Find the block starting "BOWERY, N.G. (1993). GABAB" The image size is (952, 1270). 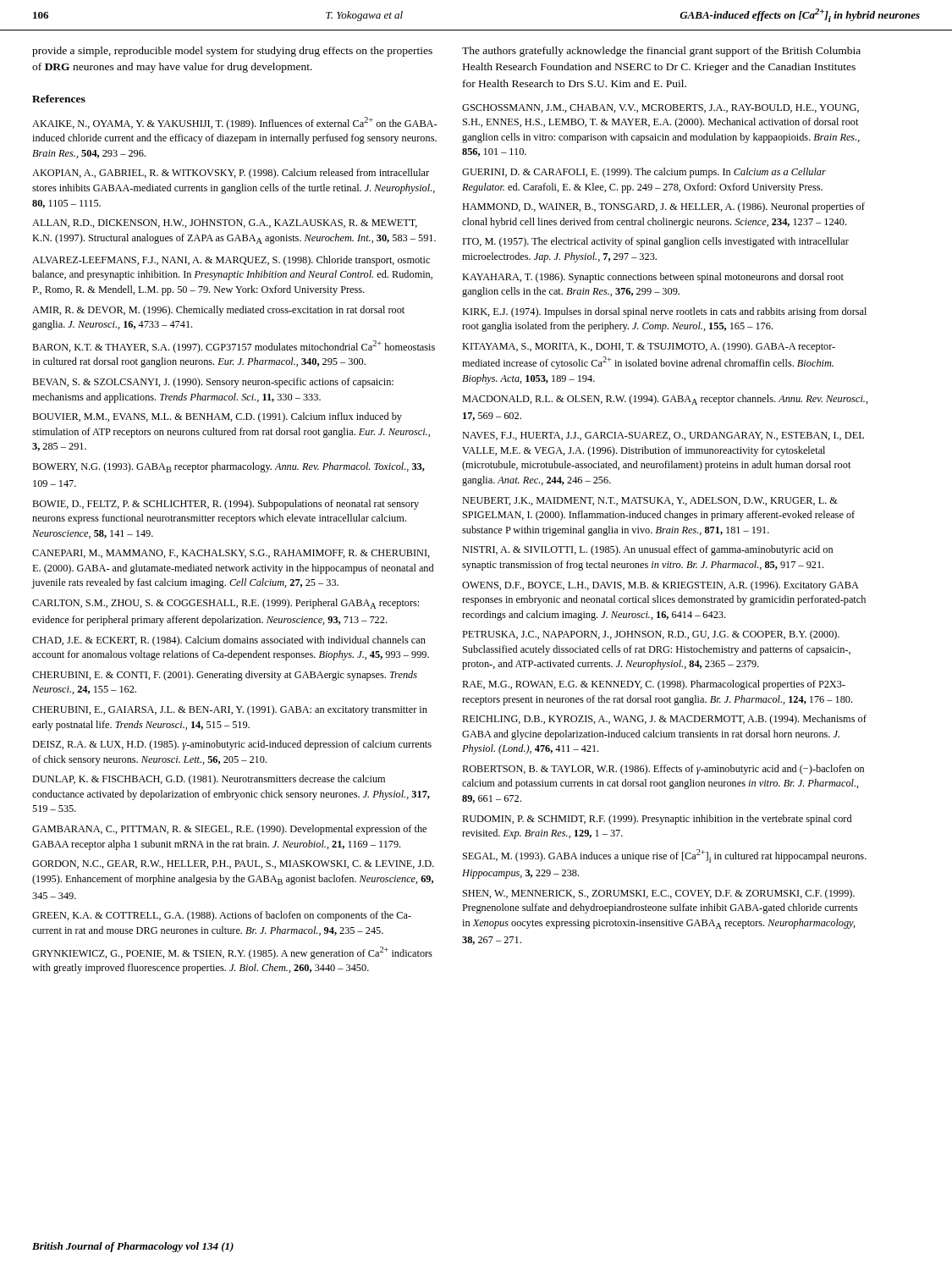228,475
